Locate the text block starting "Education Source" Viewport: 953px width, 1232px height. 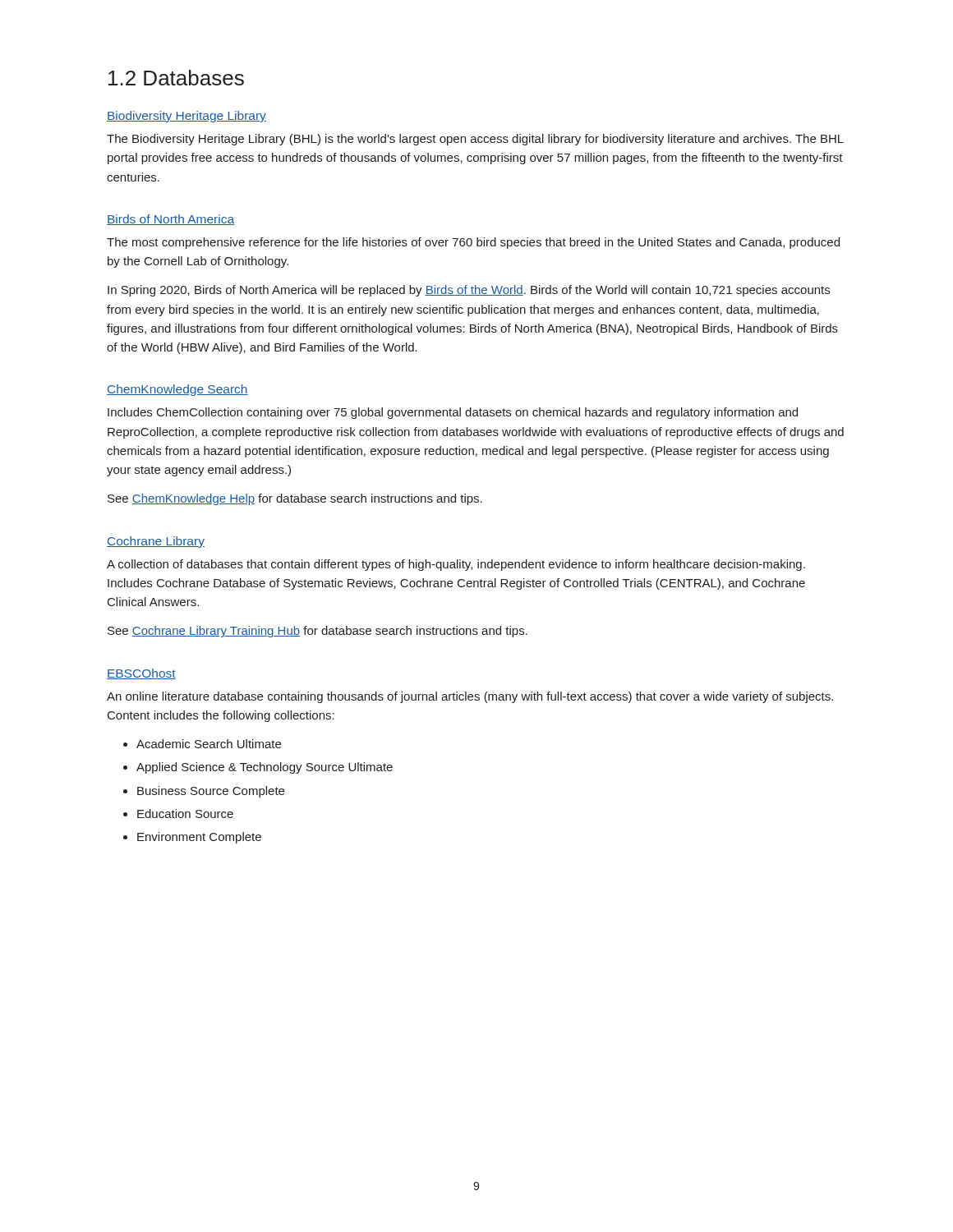[x=185, y=813]
